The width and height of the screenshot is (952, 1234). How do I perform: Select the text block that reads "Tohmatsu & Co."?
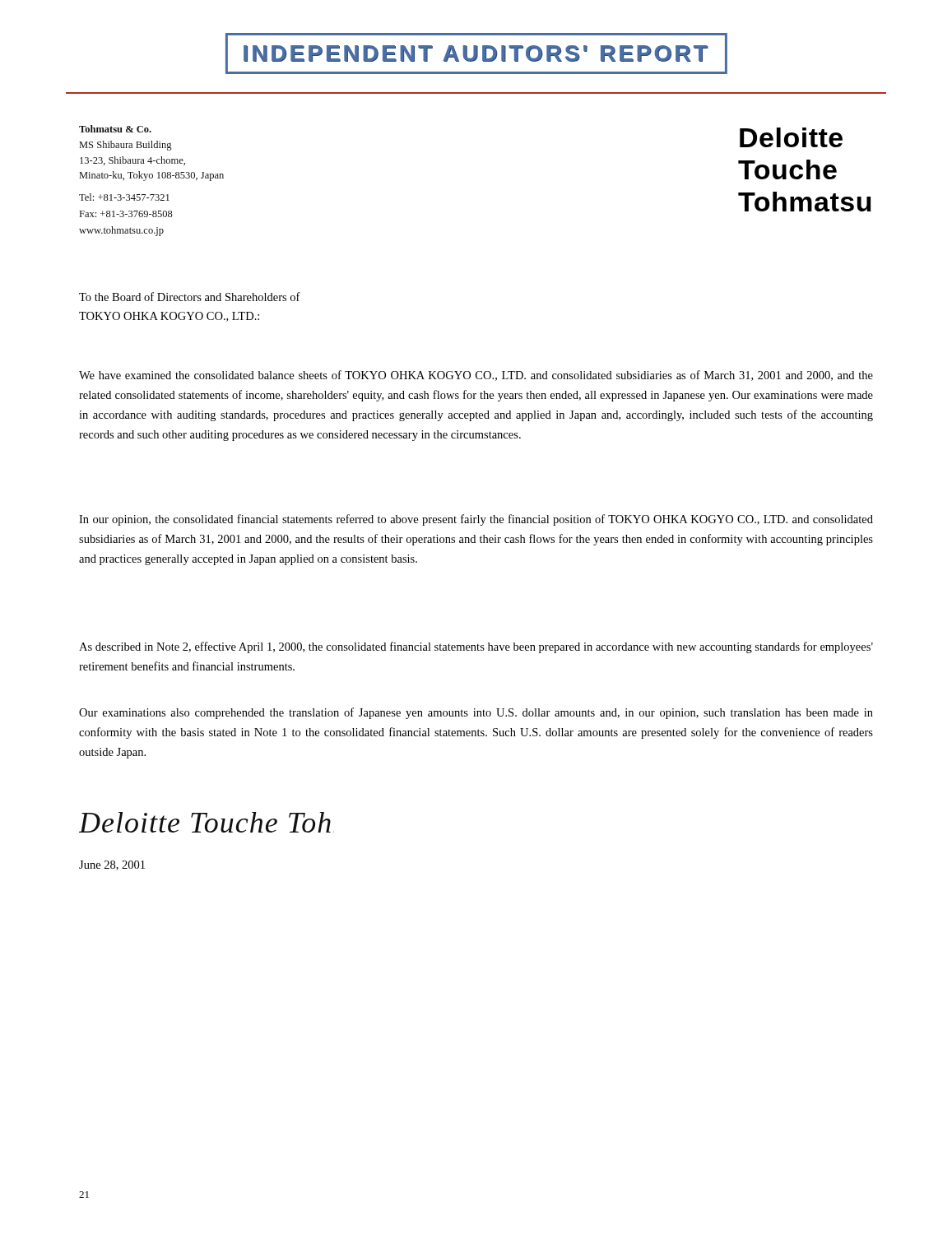(x=152, y=152)
